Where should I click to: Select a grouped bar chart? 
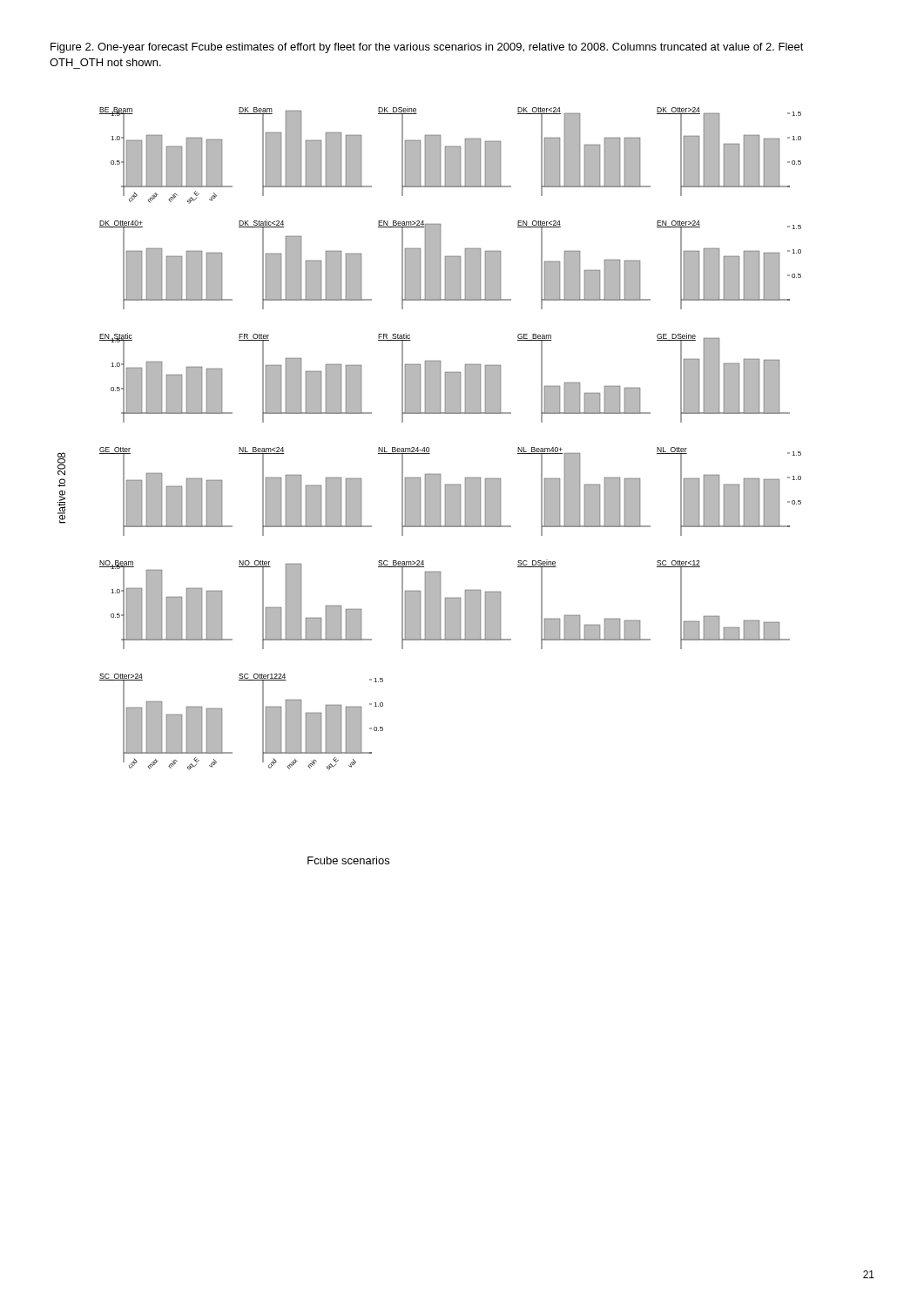468,475
